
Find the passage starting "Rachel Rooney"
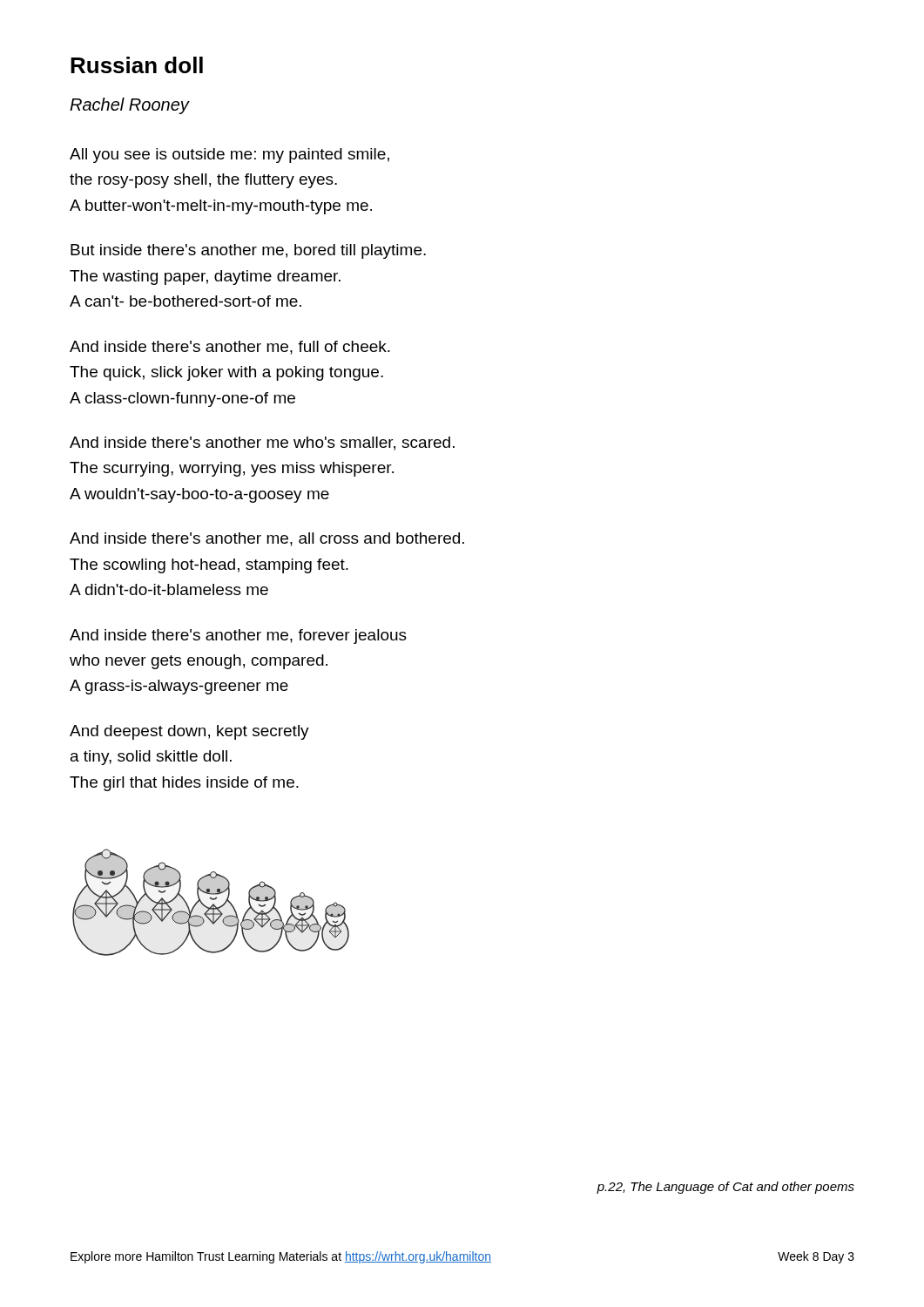129,105
